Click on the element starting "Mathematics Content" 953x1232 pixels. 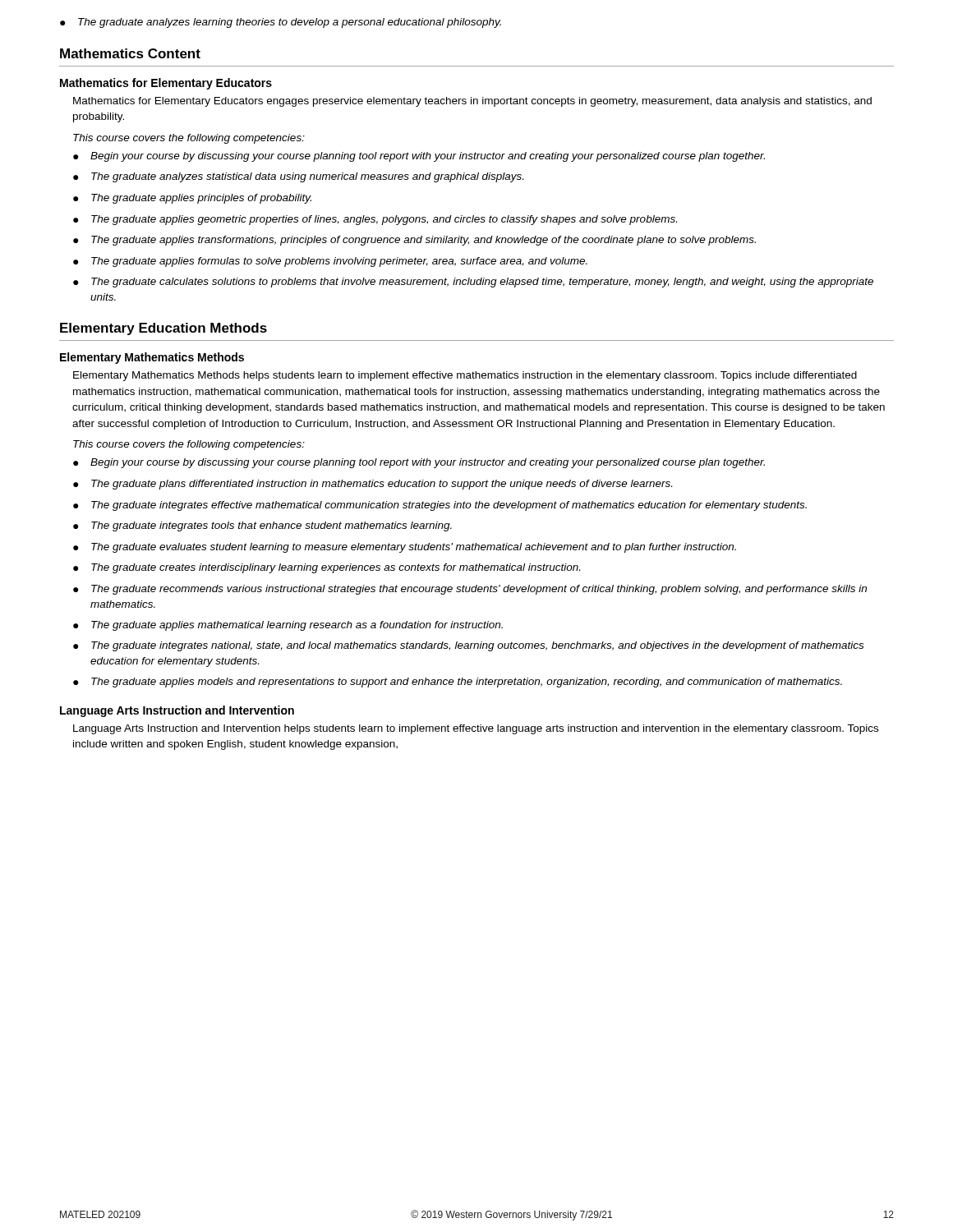tap(476, 54)
